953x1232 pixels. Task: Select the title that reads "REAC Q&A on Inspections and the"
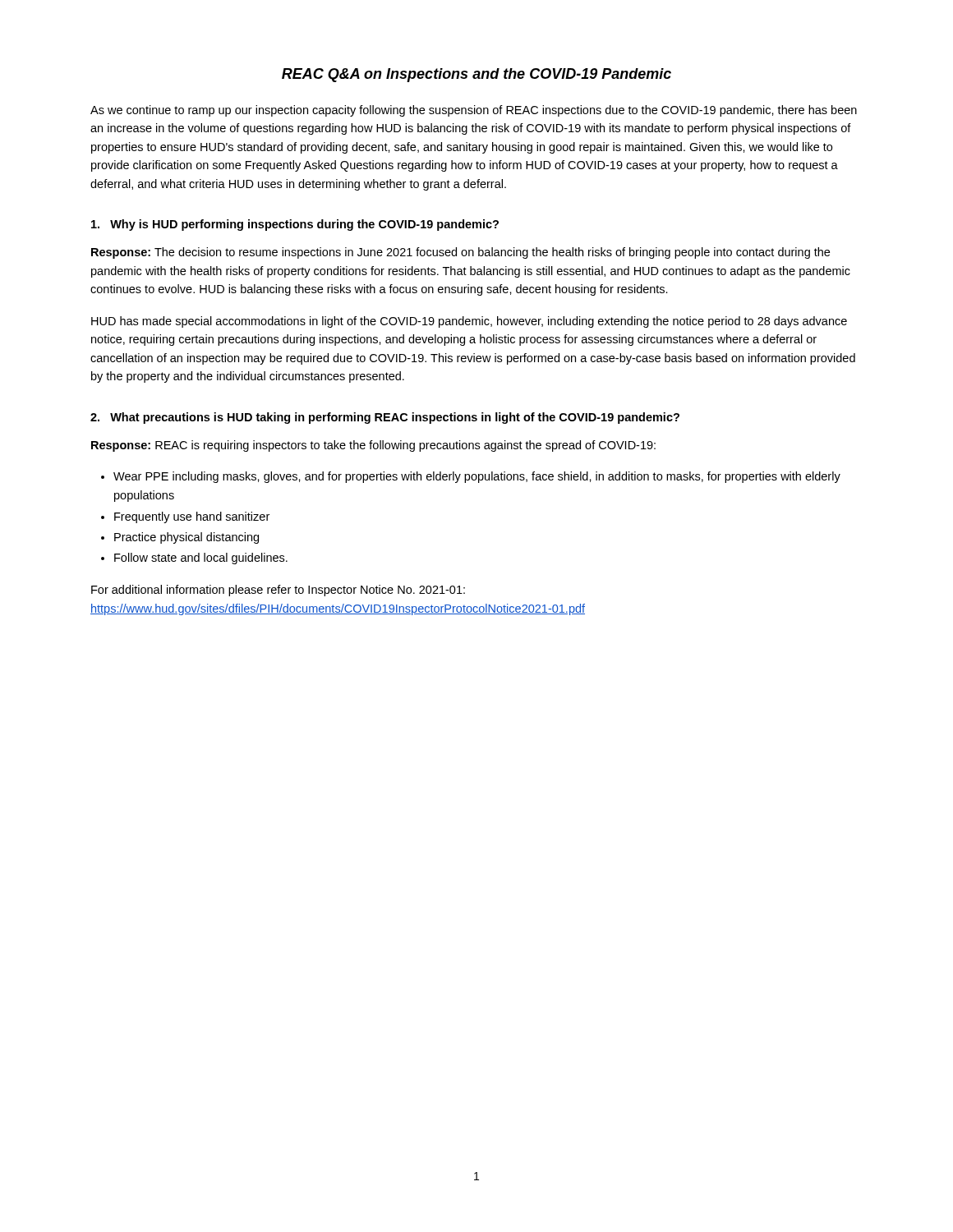click(x=476, y=74)
